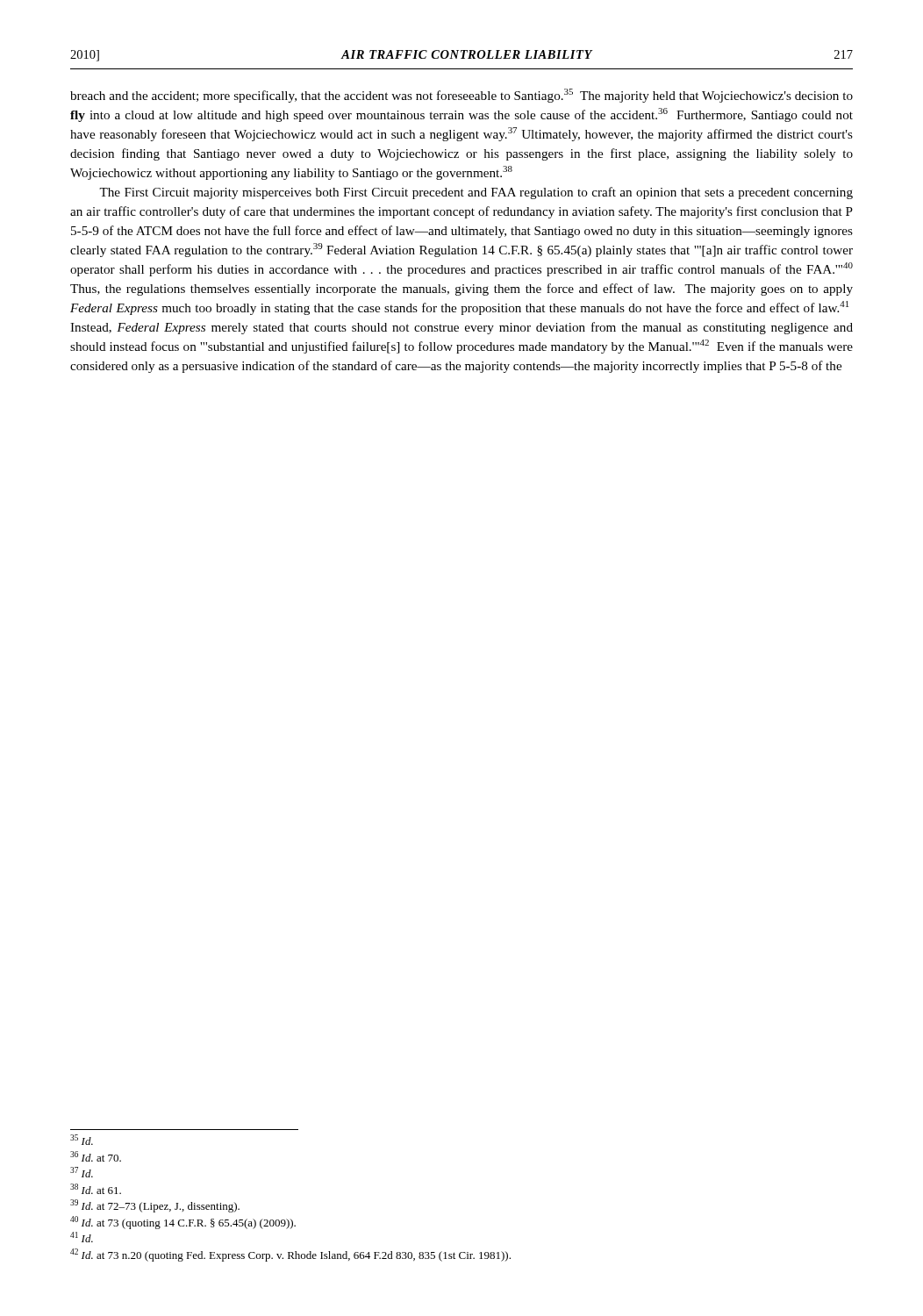Click on the block starting "39 Id. at 72–73"
The height and width of the screenshot is (1316, 923).
tap(155, 1206)
